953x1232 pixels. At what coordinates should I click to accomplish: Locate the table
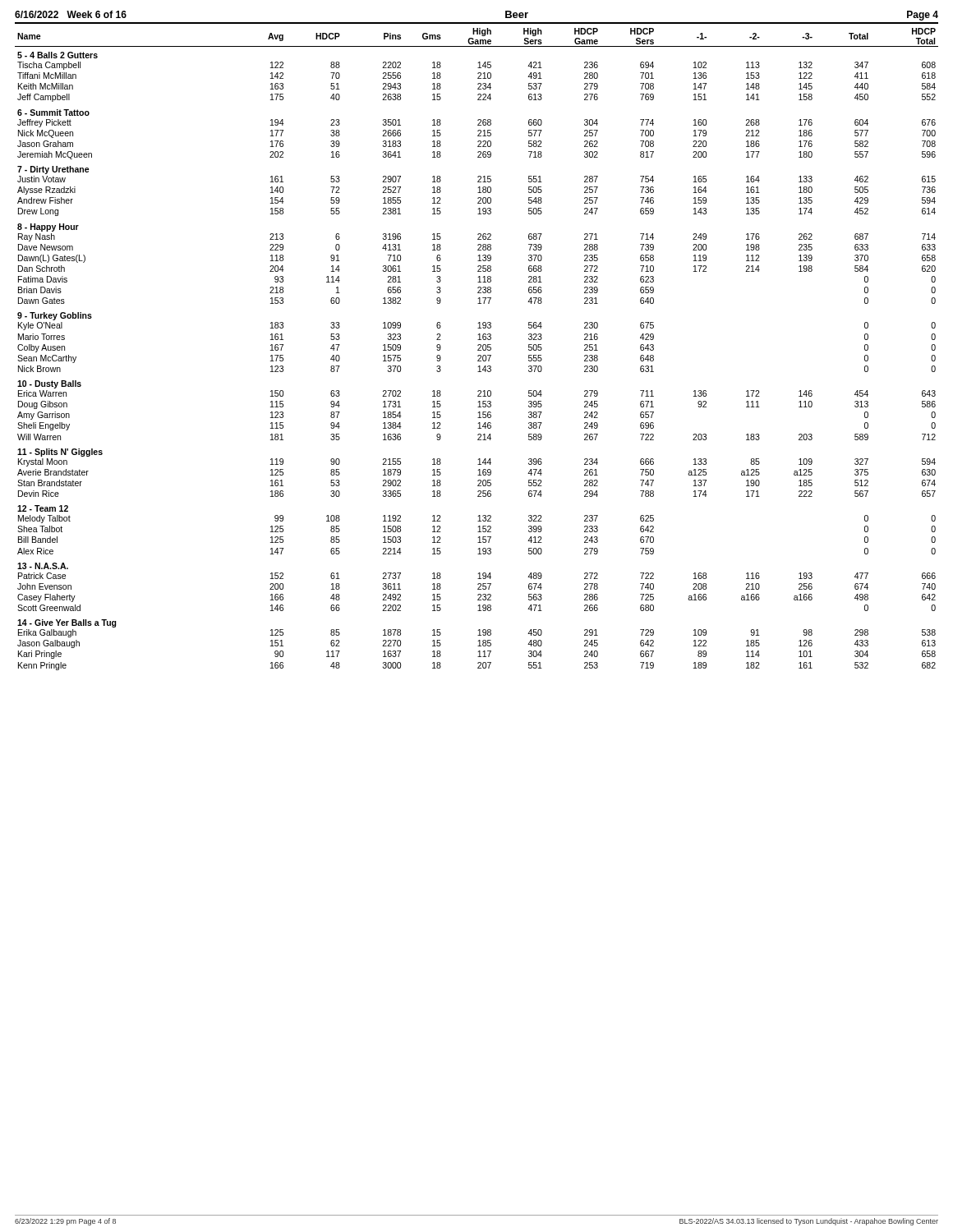point(476,348)
